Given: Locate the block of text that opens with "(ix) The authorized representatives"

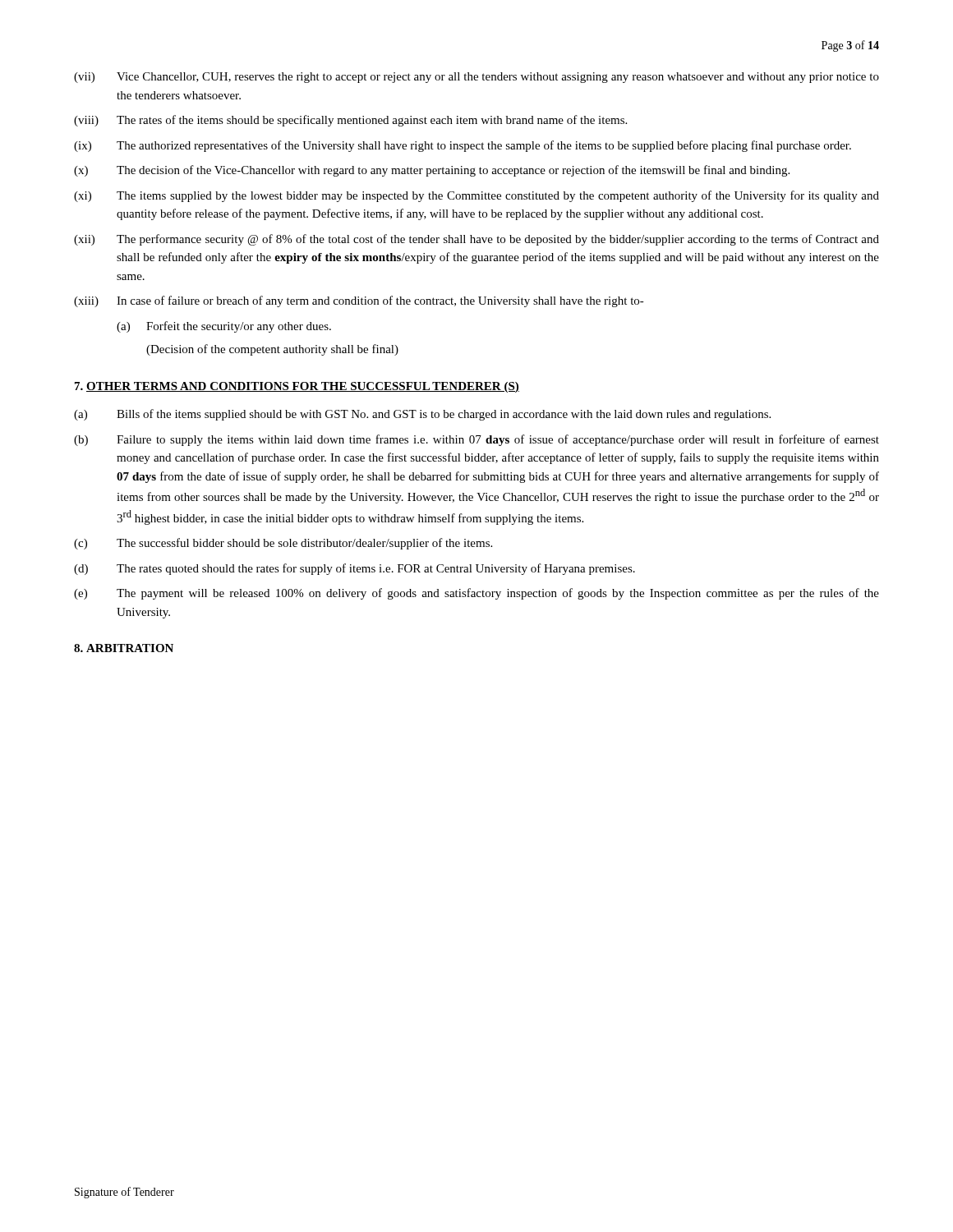Looking at the screenshot, I should pyautogui.click(x=476, y=145).
